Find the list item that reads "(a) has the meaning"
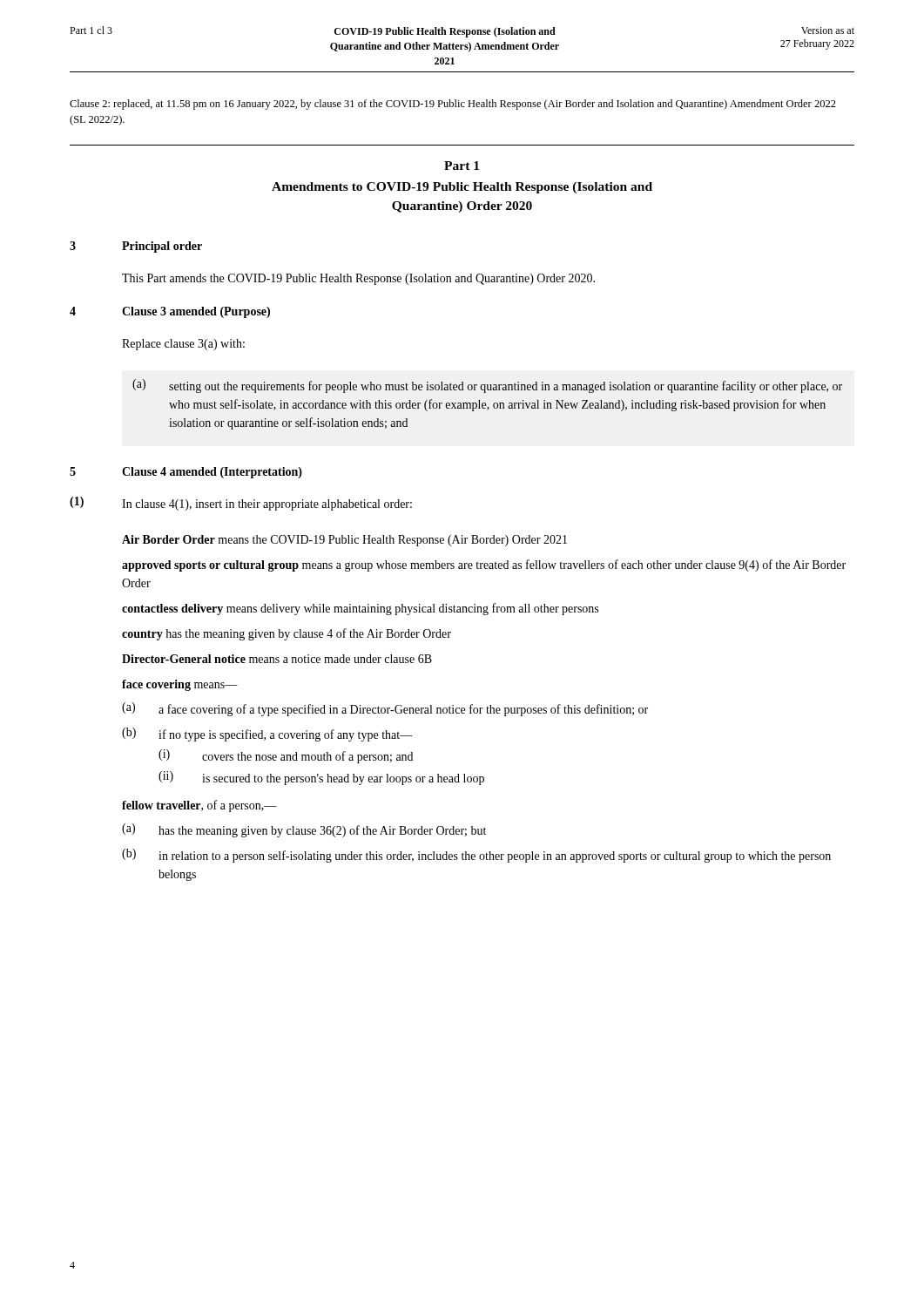Viewport: 924px width, 1307px height. [488, 830]
